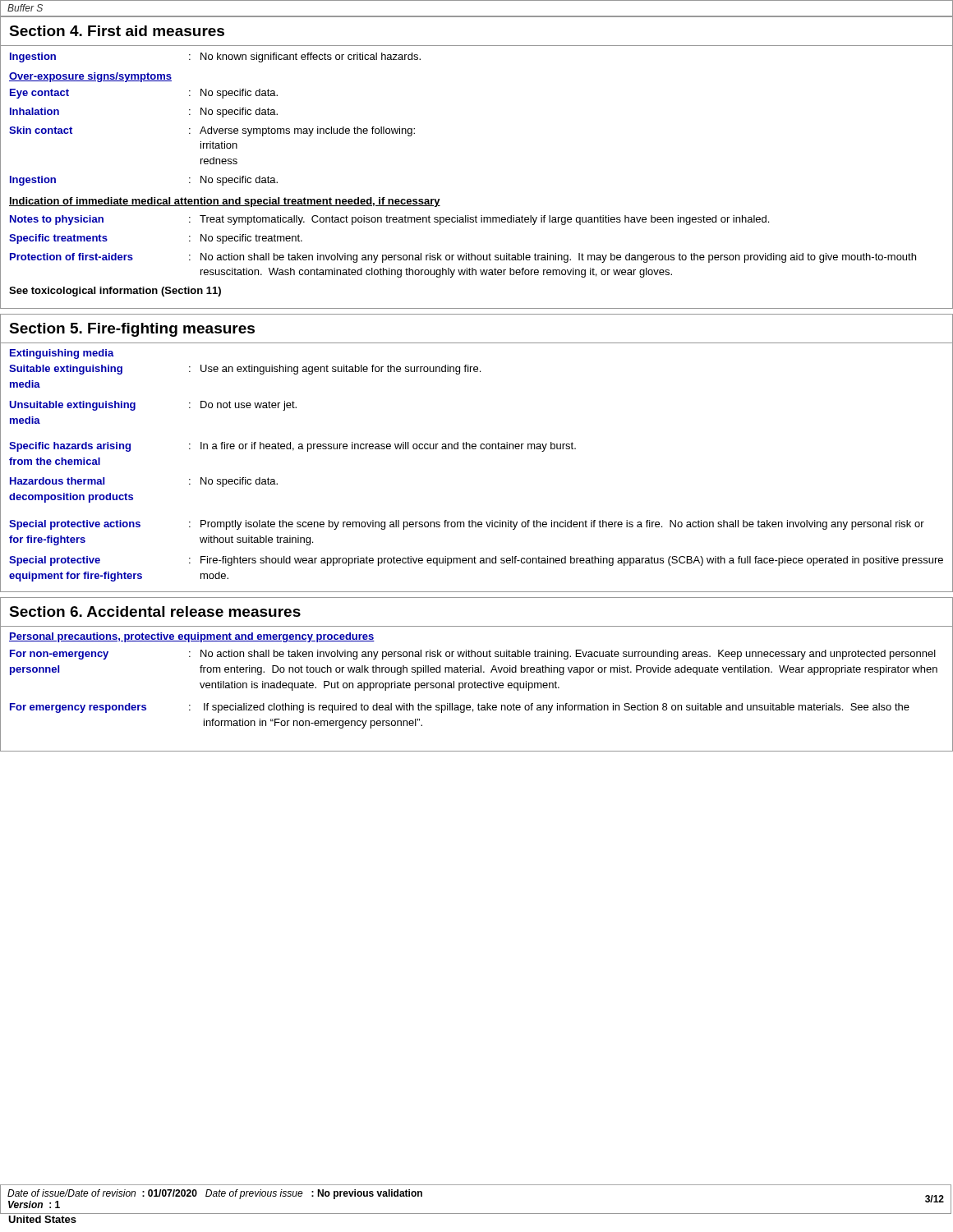Navigate to the block starting "Extinguishing media"
The height and width of the screenshot is (1232, 953).
(476, 352)
